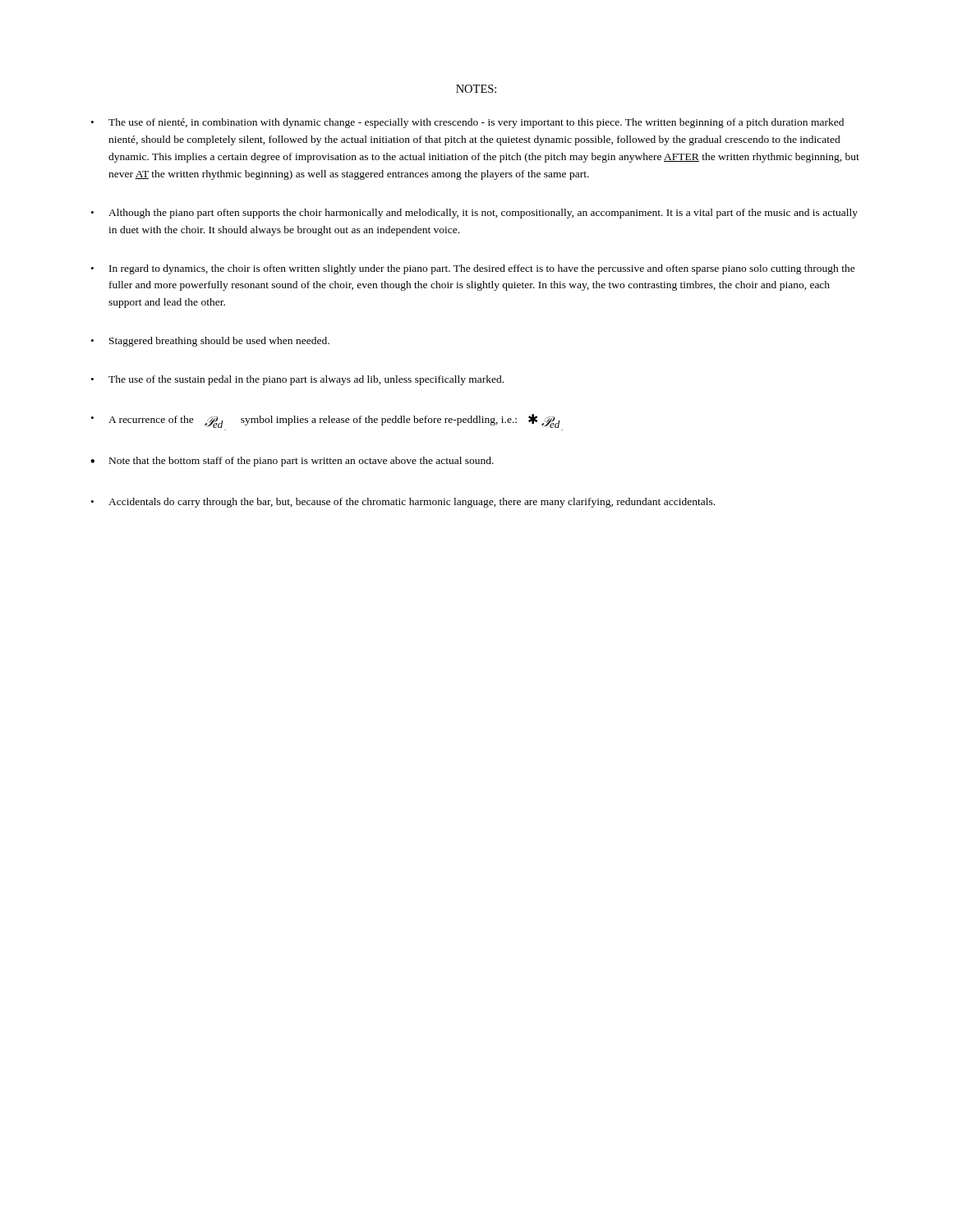Click on the list item with the text "• The use of nienté, in"
Viewport: 953px width, 1232px height.
point(476,149)
